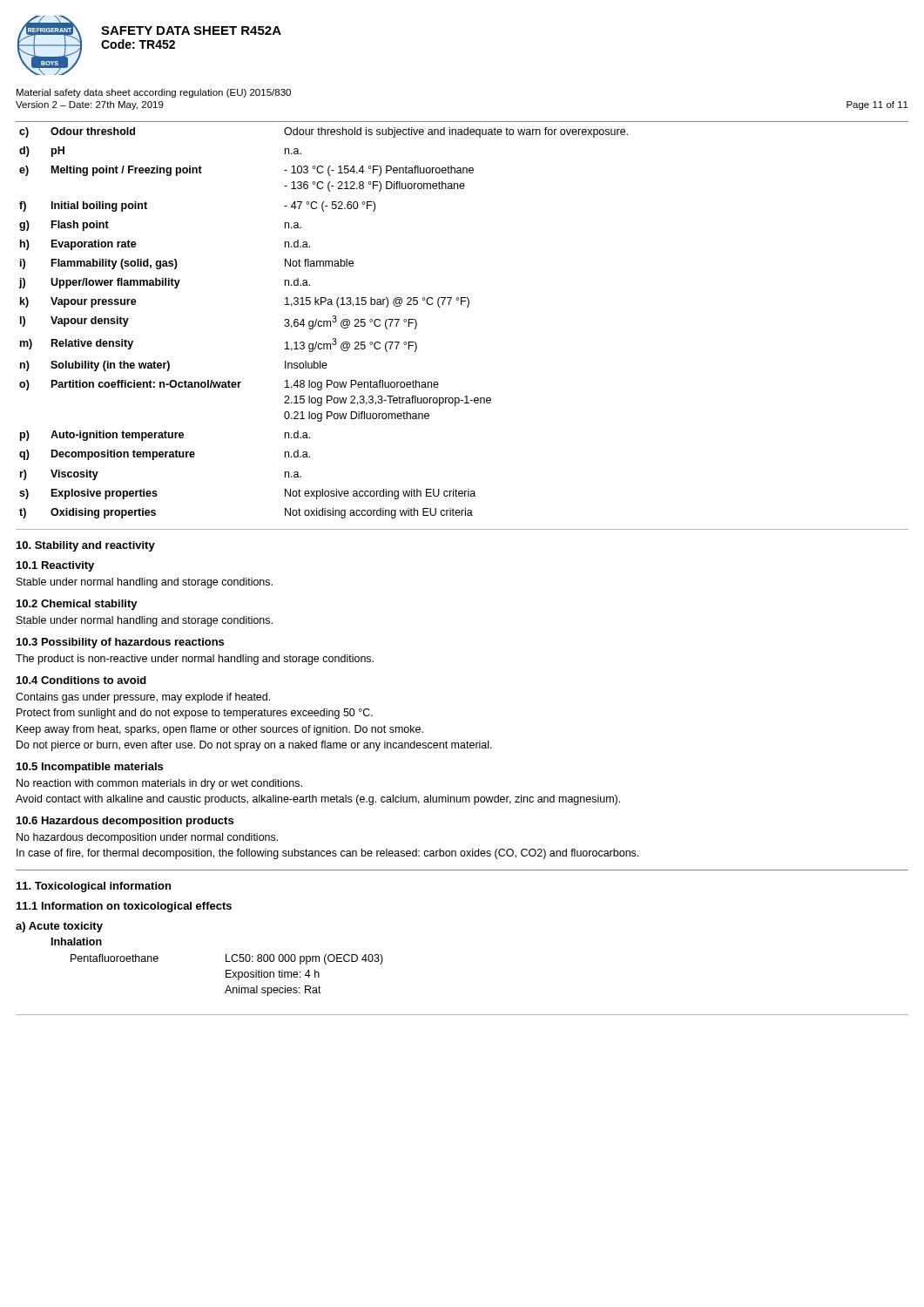This screenshot has width=924, height=1307.
Task: Point to "Code: TR452"
Action: (x=138, y=44)
